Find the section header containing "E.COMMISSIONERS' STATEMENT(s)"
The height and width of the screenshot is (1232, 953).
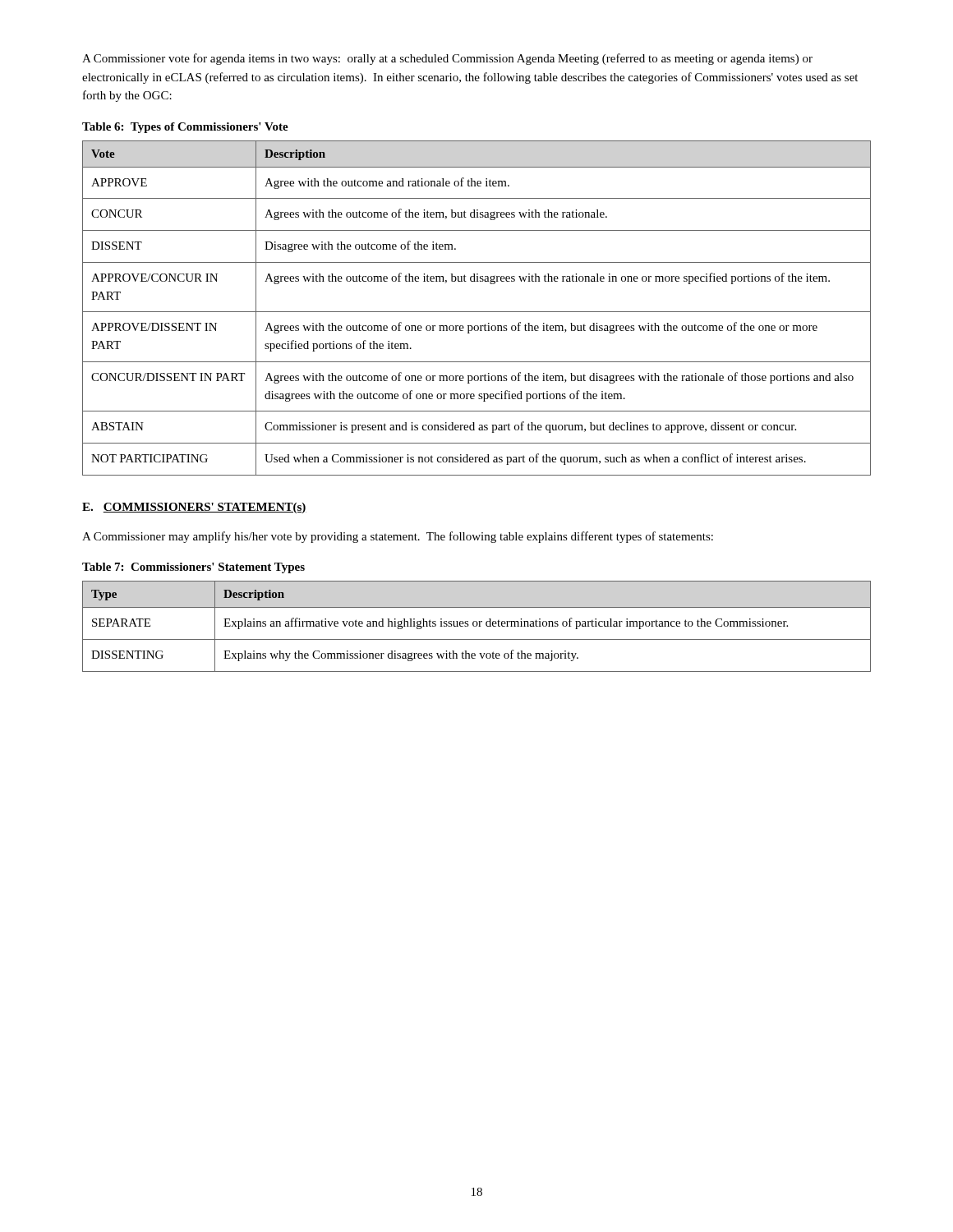(x=194, y=507)
